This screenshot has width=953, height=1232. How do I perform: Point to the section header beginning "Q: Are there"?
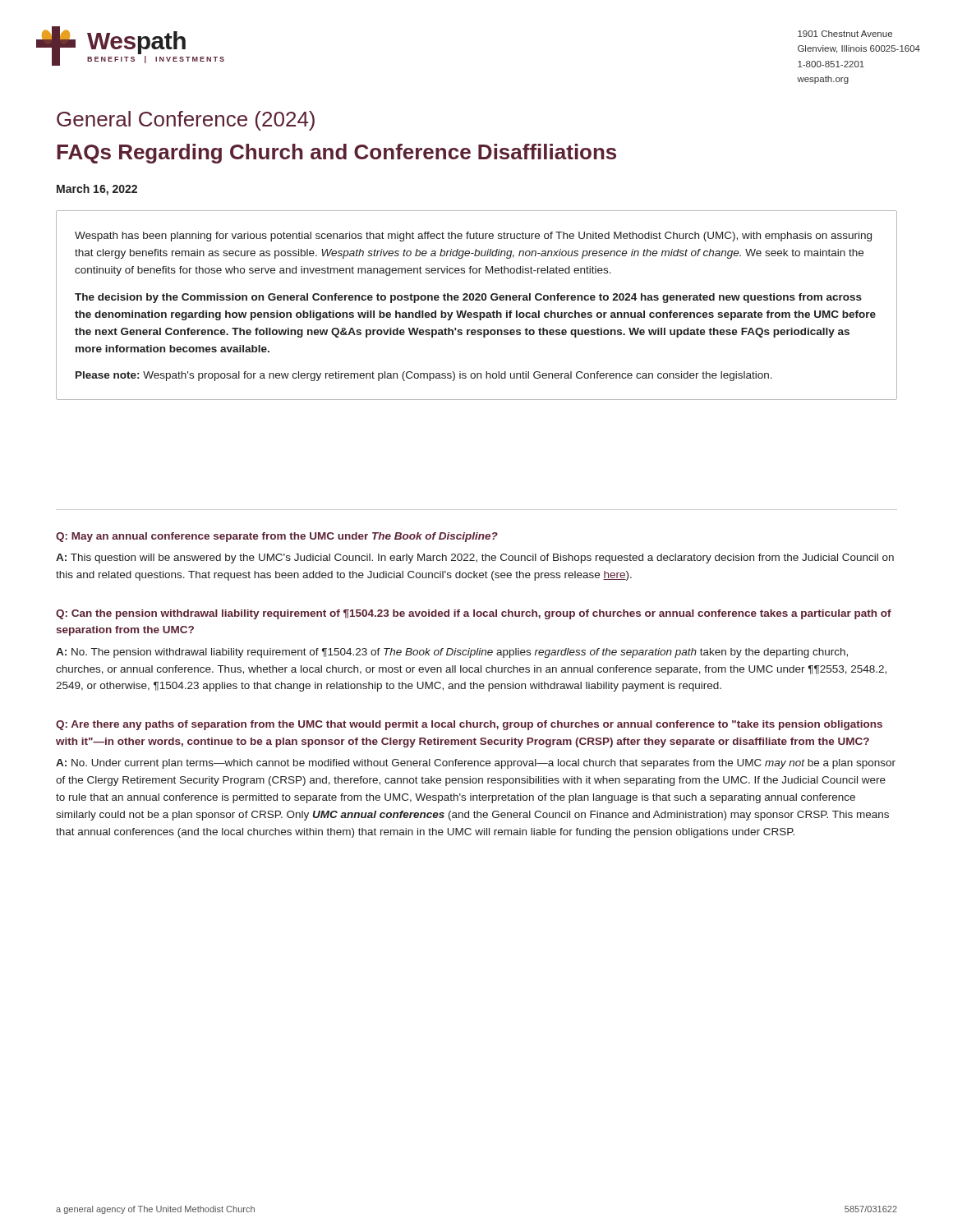[469, 733]
